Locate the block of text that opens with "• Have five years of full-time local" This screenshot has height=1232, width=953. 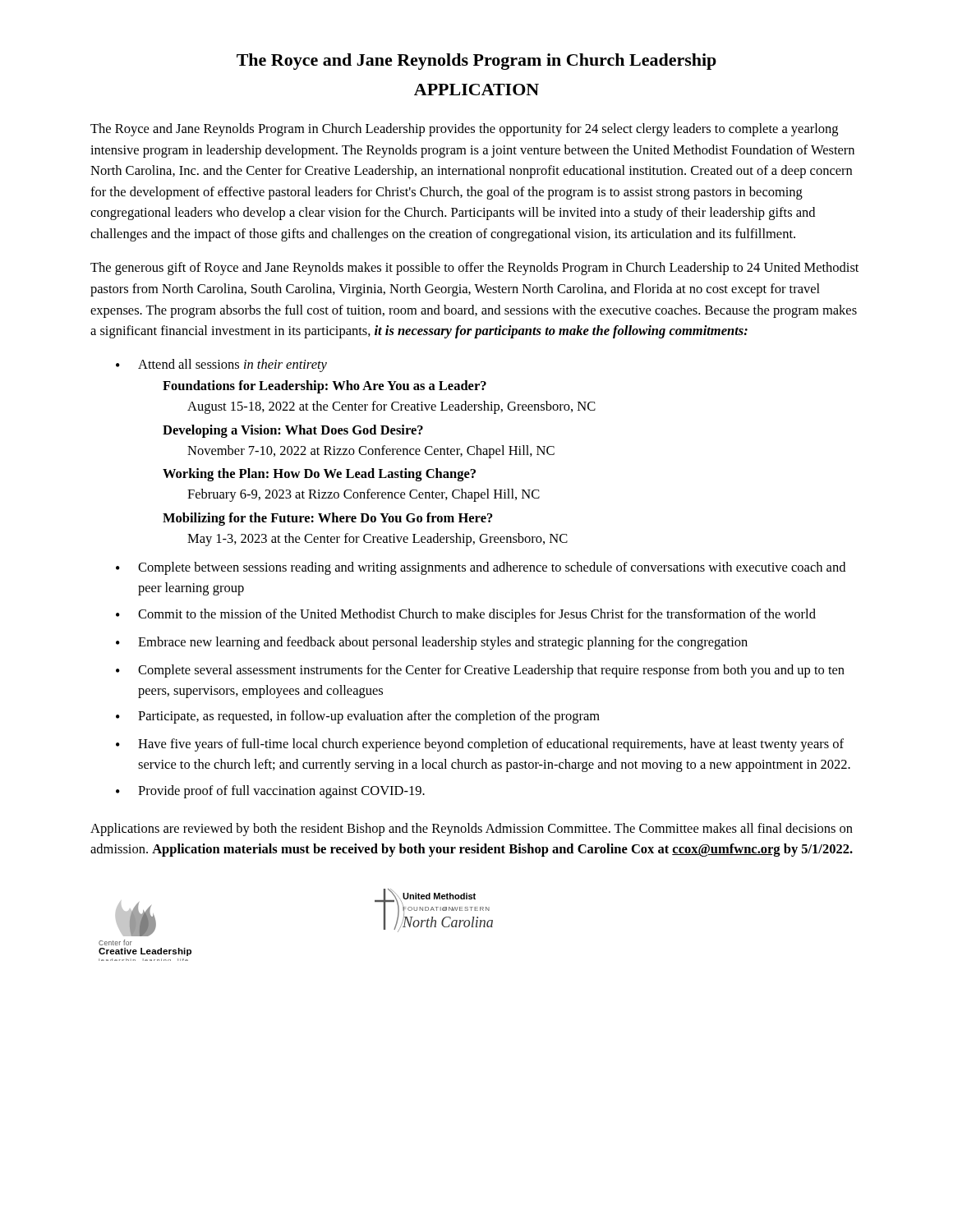pos(489,755)
